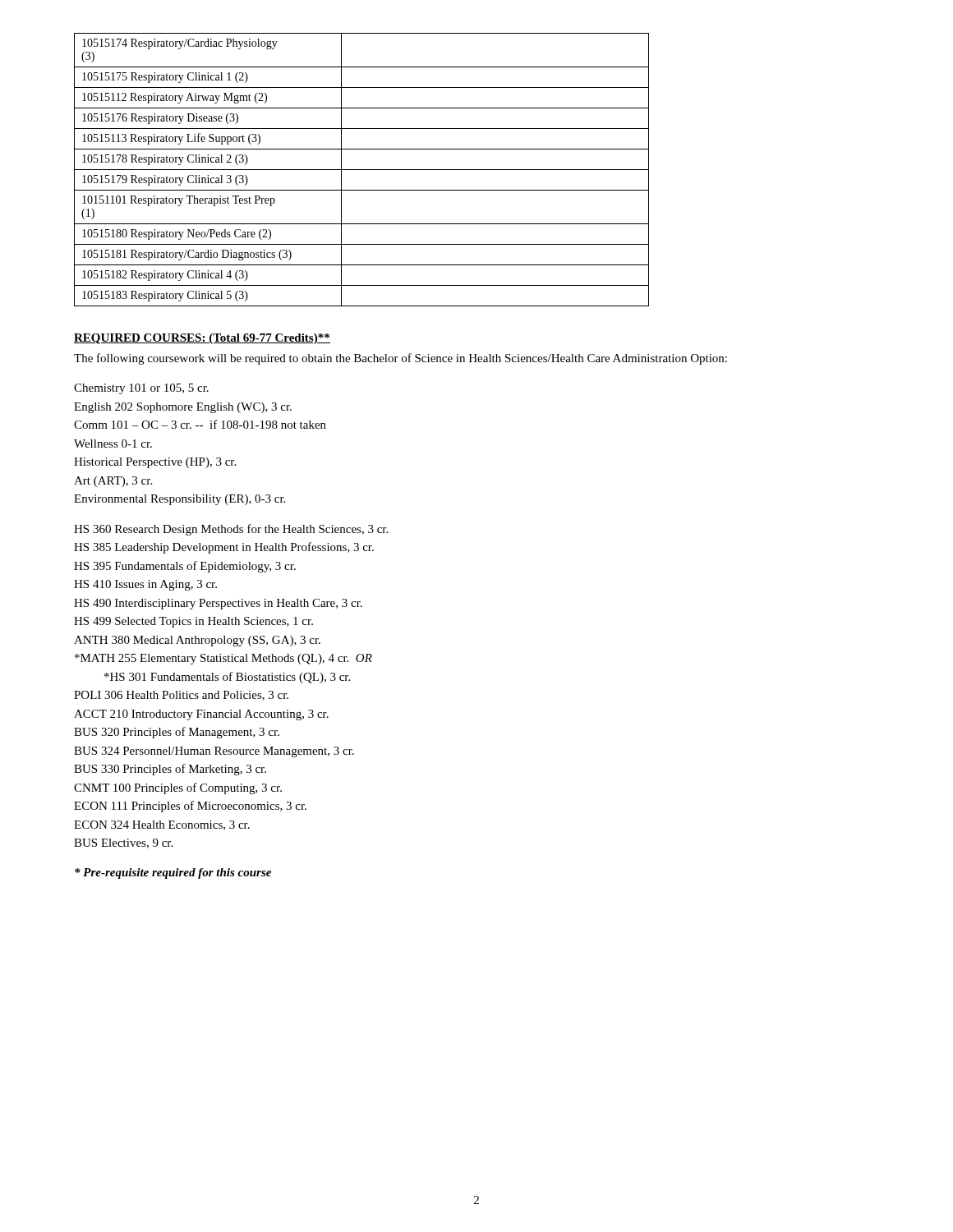
Task: Where is the passage that starts "HS 395 Fundamentals of Epidemiology,"?
Action: coord(185,565)
